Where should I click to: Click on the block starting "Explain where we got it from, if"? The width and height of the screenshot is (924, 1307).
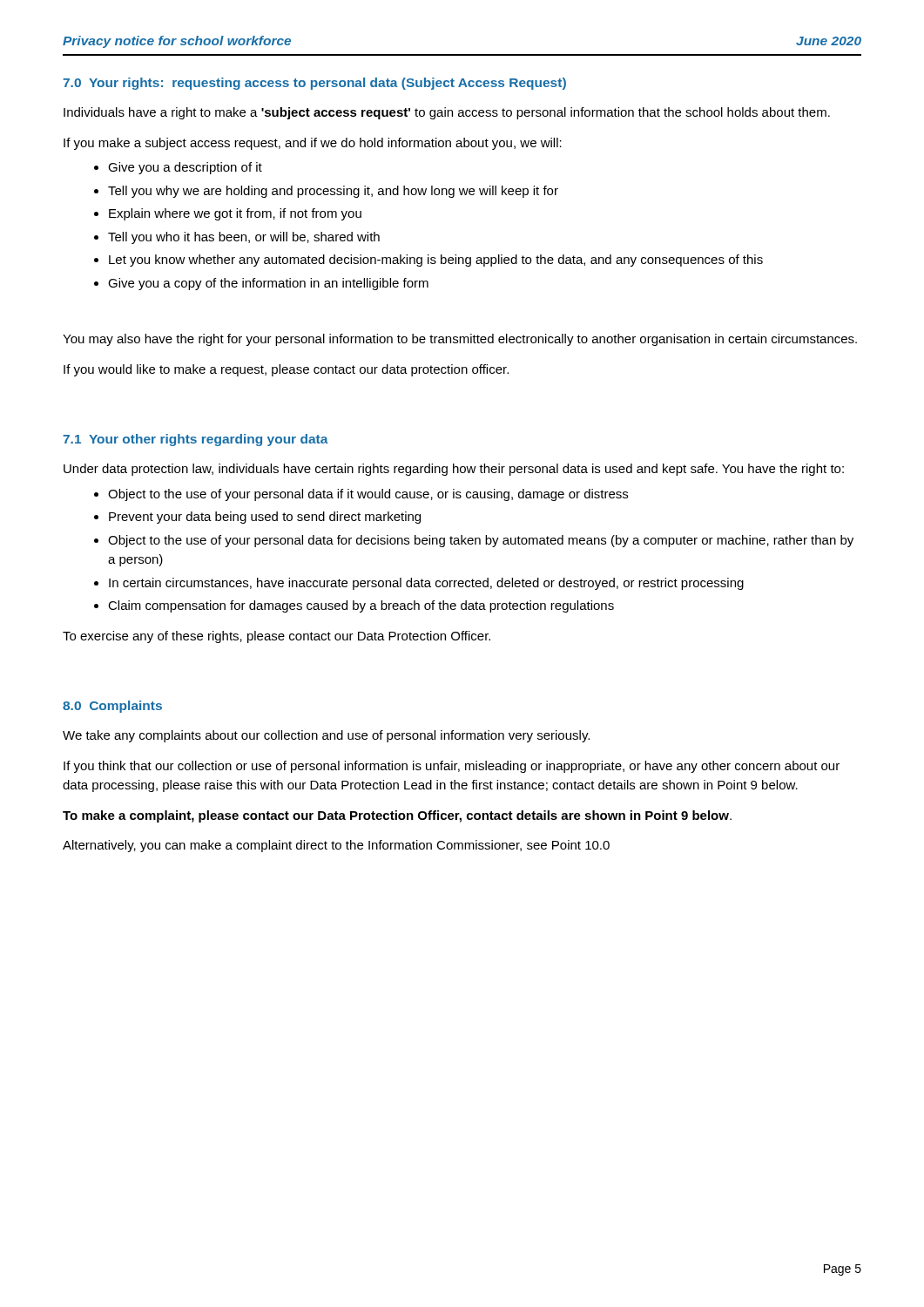(x=235, y=213)
